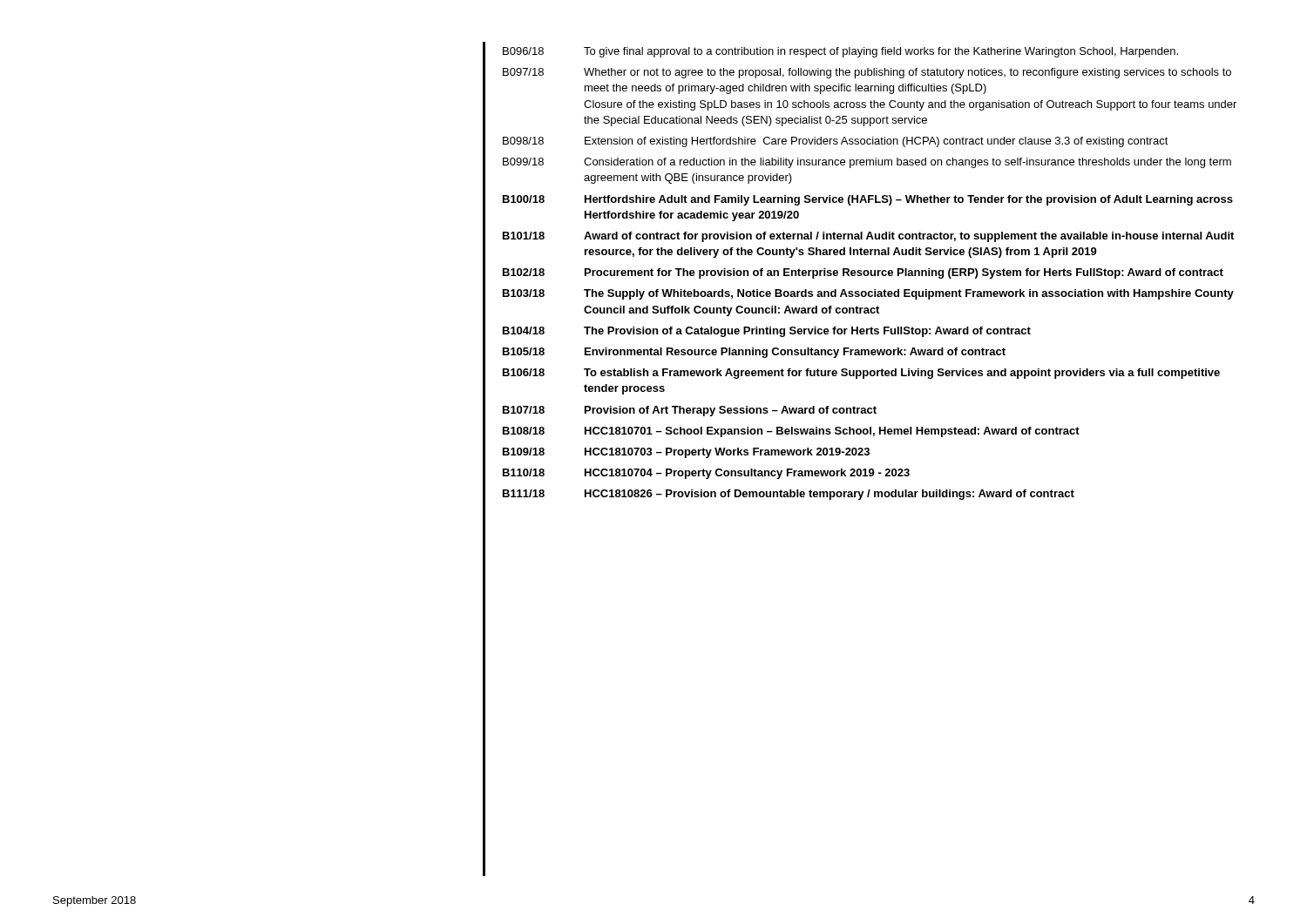Image resolution: width=1307 pixels, height=924 pixels.
Task: Select the passage starting "B106/18 To establish a Framework Agreement for future"
Action: 878,381
